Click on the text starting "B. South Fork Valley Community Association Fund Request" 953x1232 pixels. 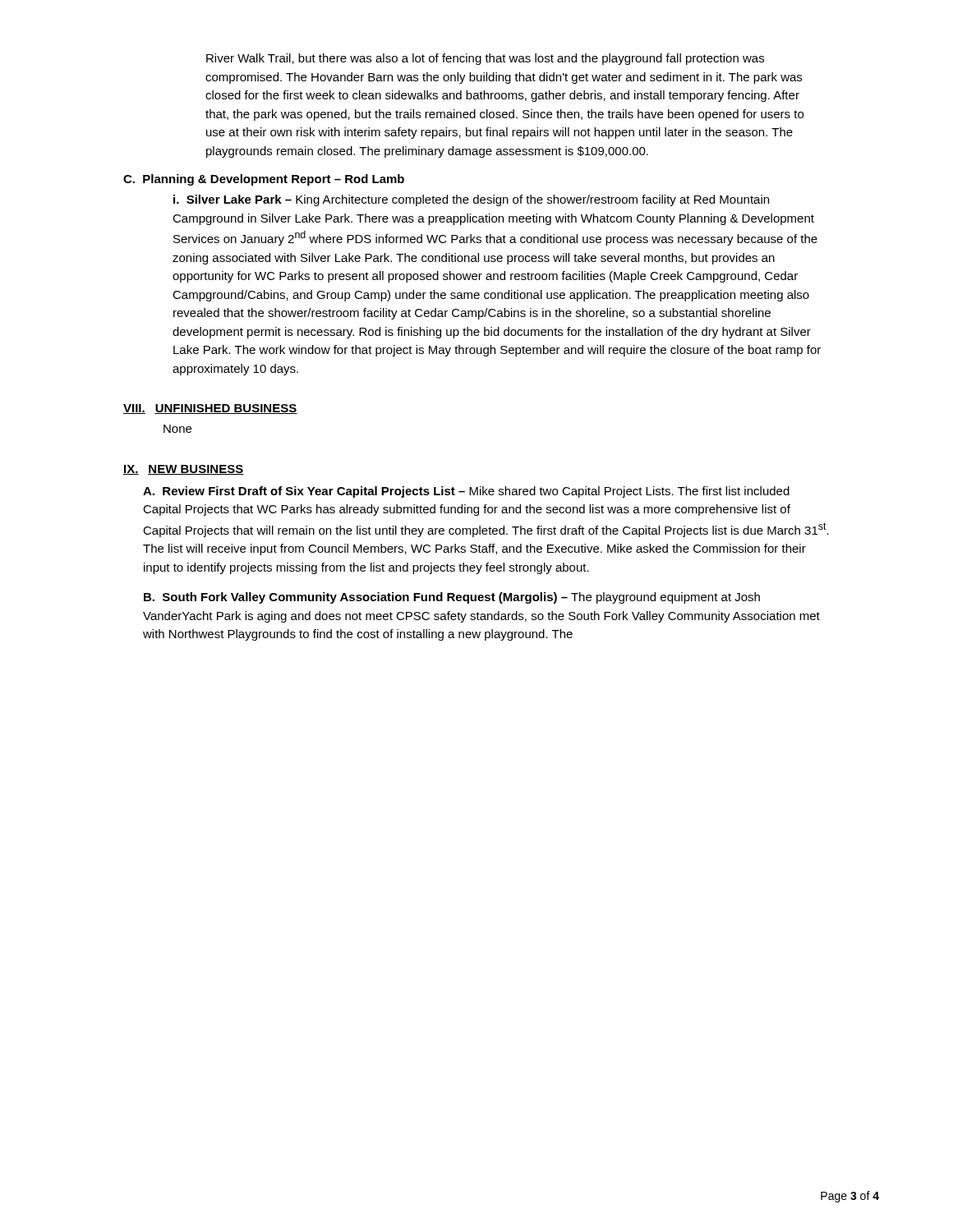coord(481,615)
